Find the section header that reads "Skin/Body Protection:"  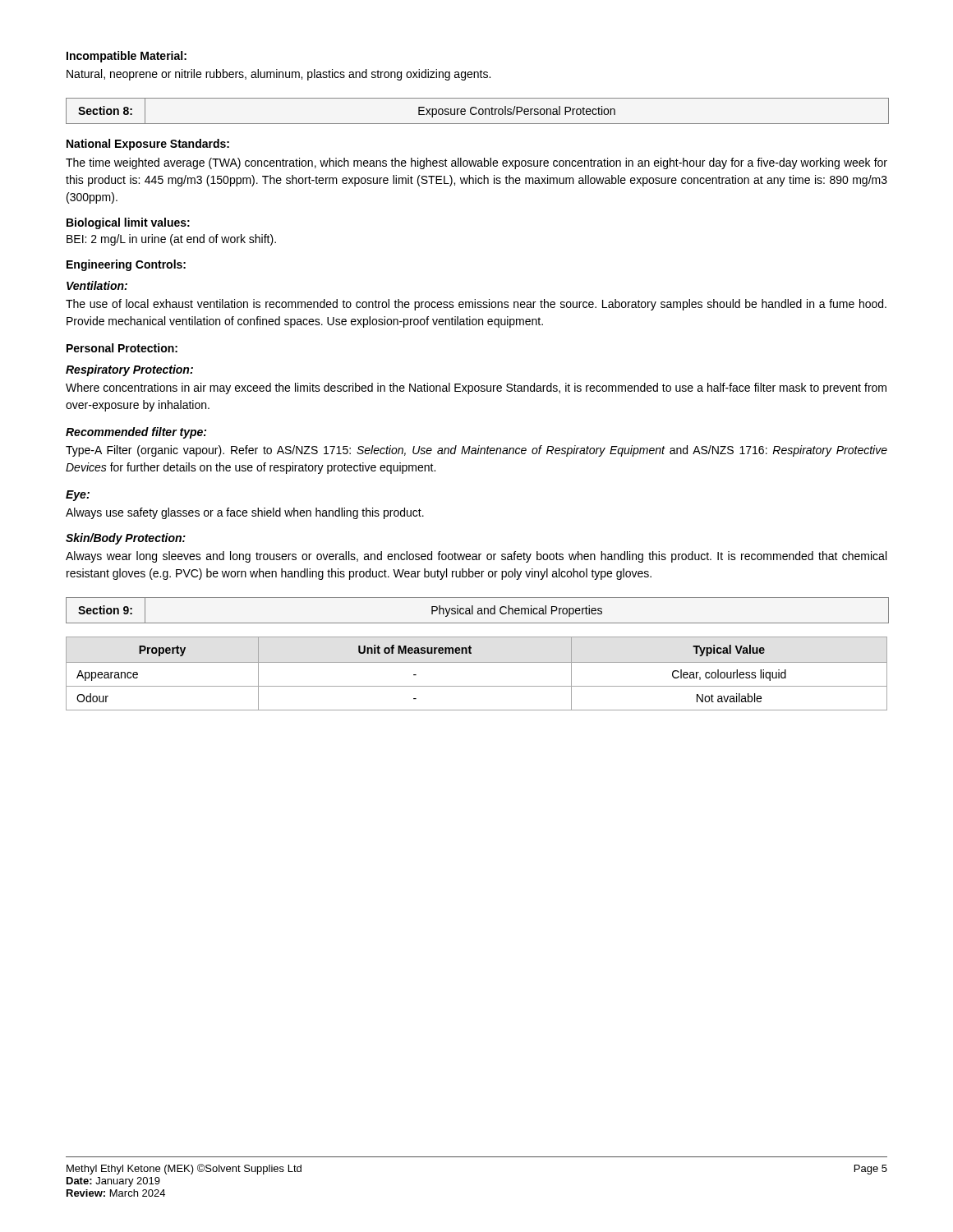coord(126,538)
